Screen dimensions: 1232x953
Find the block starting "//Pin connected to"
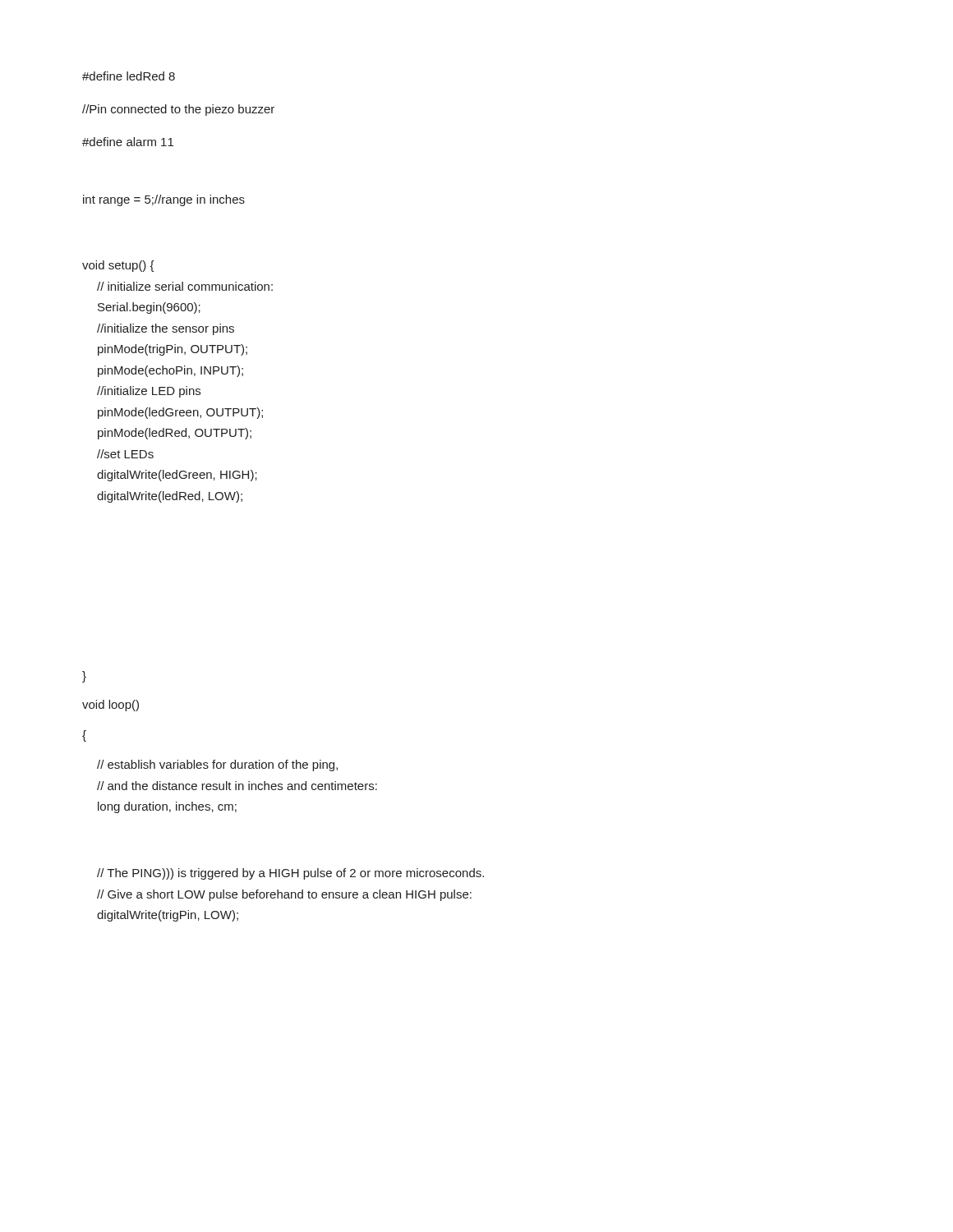pyautogui.click(x=178, y=109)
